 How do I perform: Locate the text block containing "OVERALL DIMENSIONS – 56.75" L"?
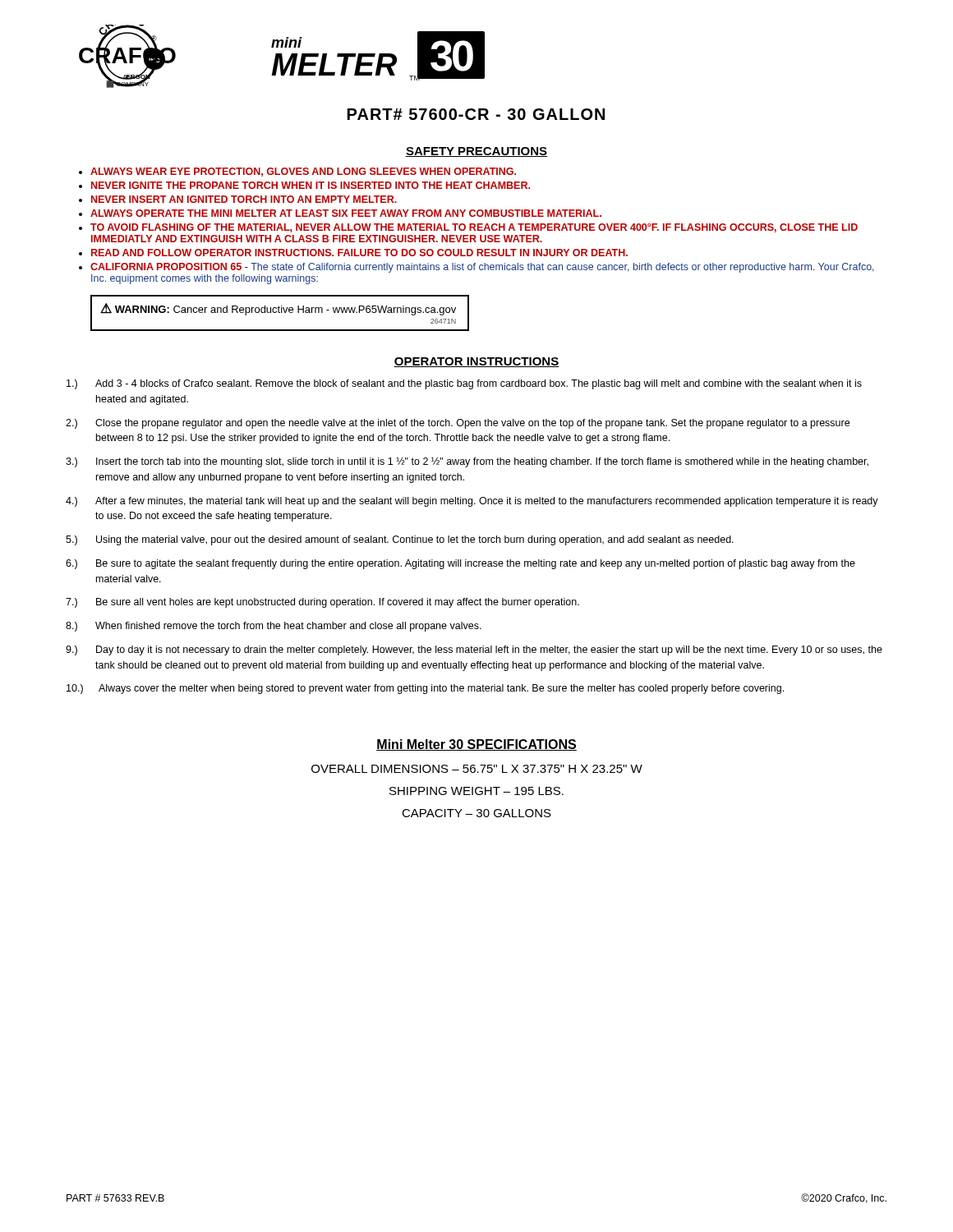click(x=476, y=791)
